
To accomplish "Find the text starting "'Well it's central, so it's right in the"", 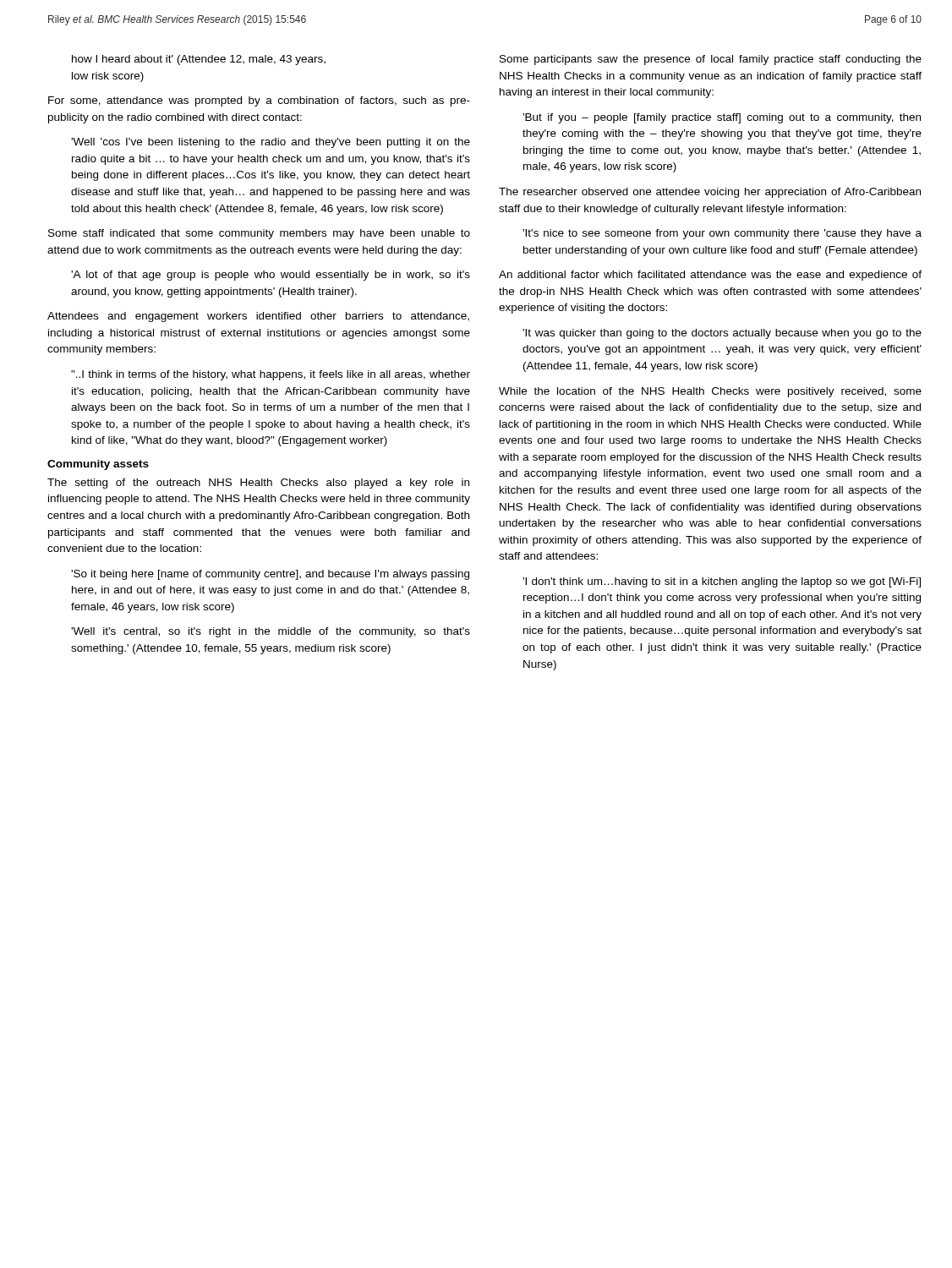I will 271,640.
